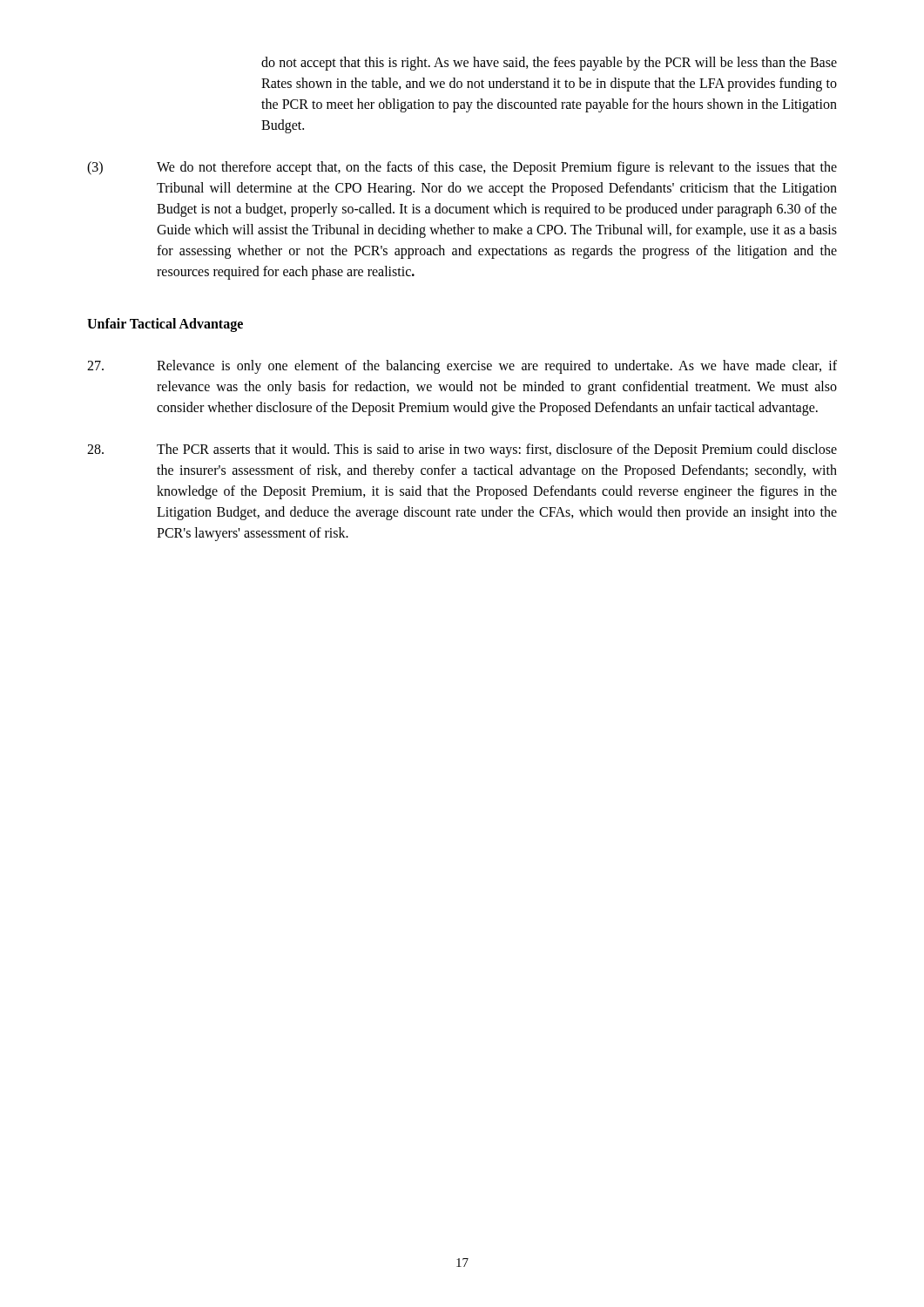The image size is (924, 1307).
Task: Find the text block that reads "Relevance is only one element of the balancing"
Action: tap(462, 387)
